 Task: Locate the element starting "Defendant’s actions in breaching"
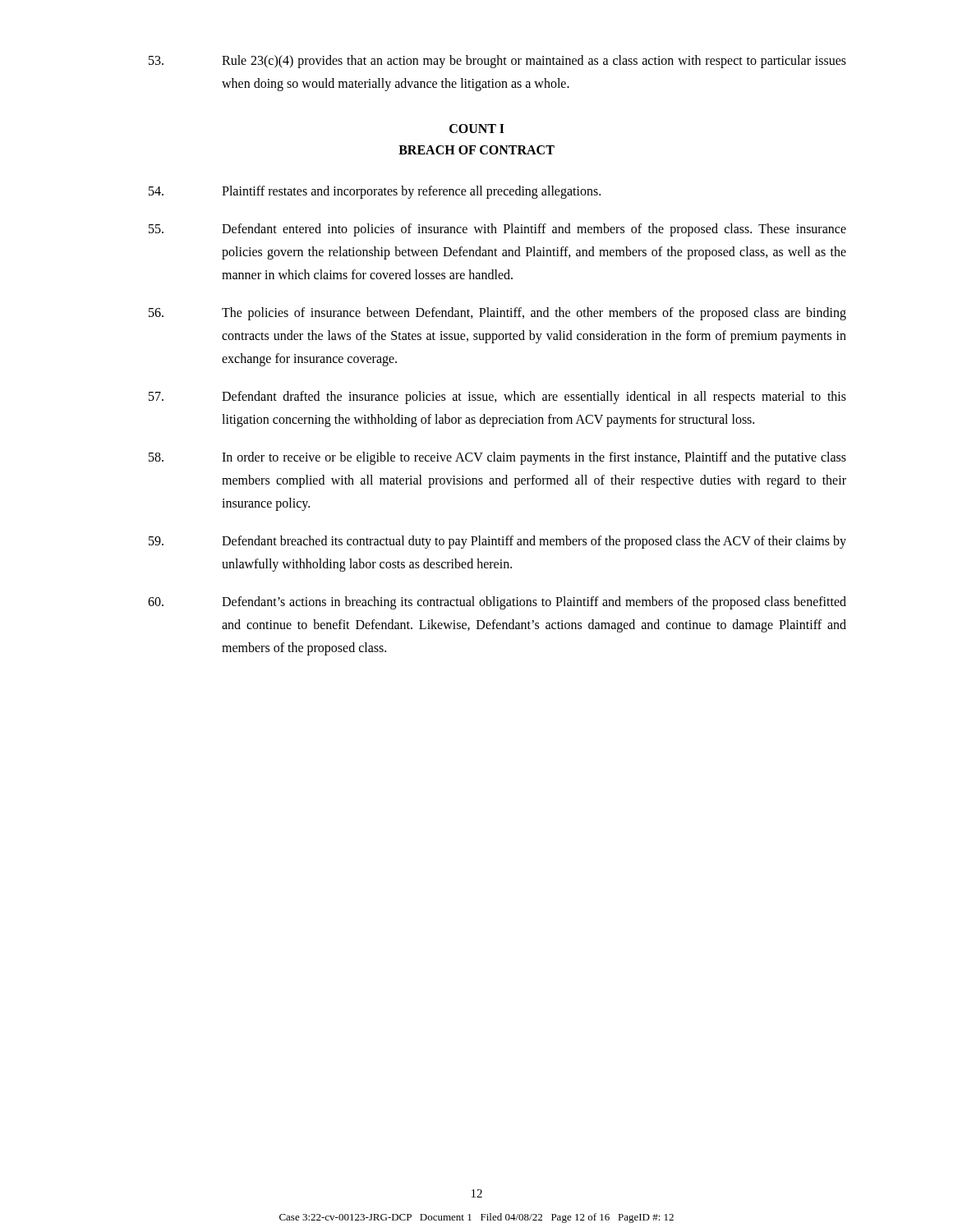pyautogui.click(x=476, y=625)
